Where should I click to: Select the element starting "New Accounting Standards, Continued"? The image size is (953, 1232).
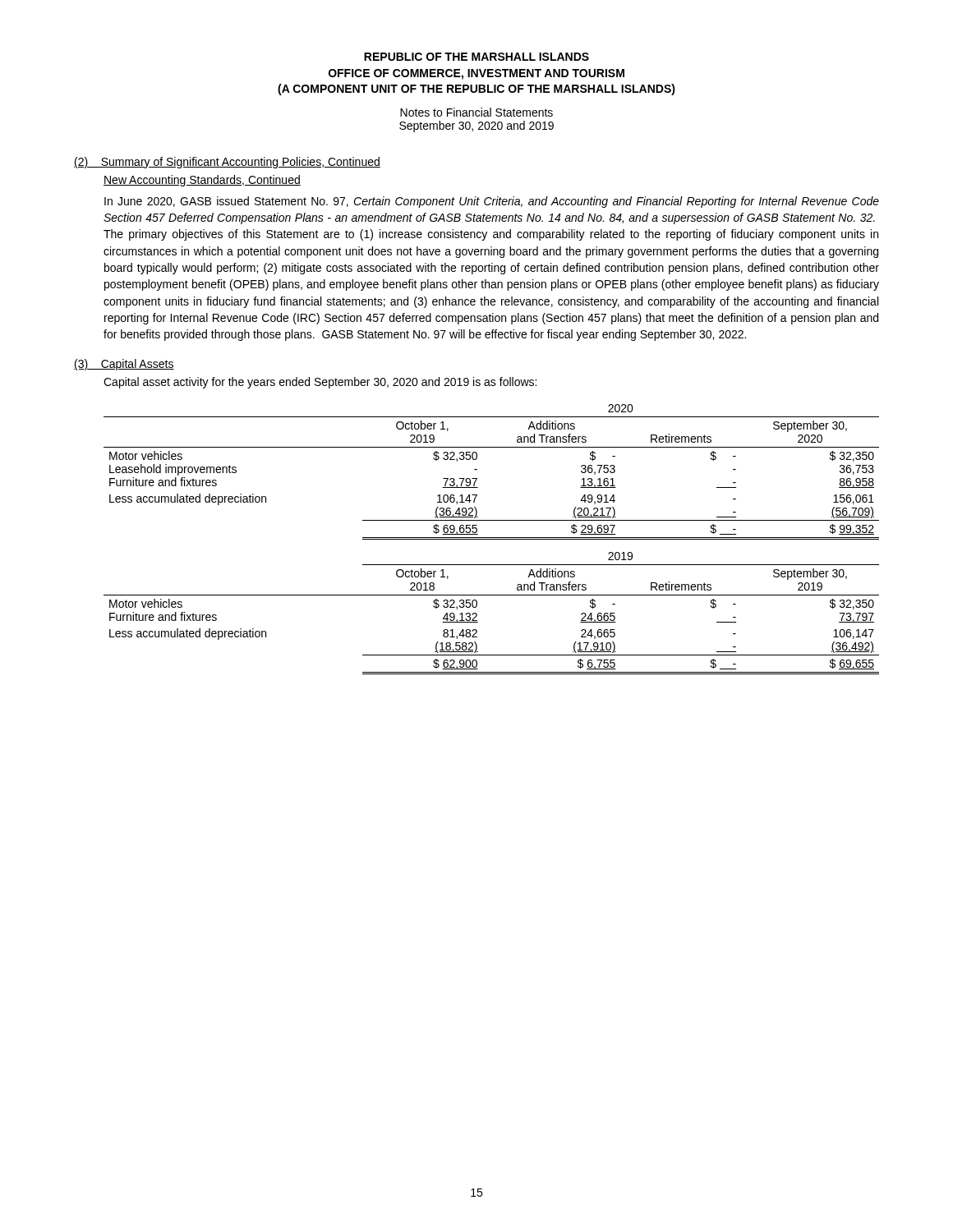202,180
